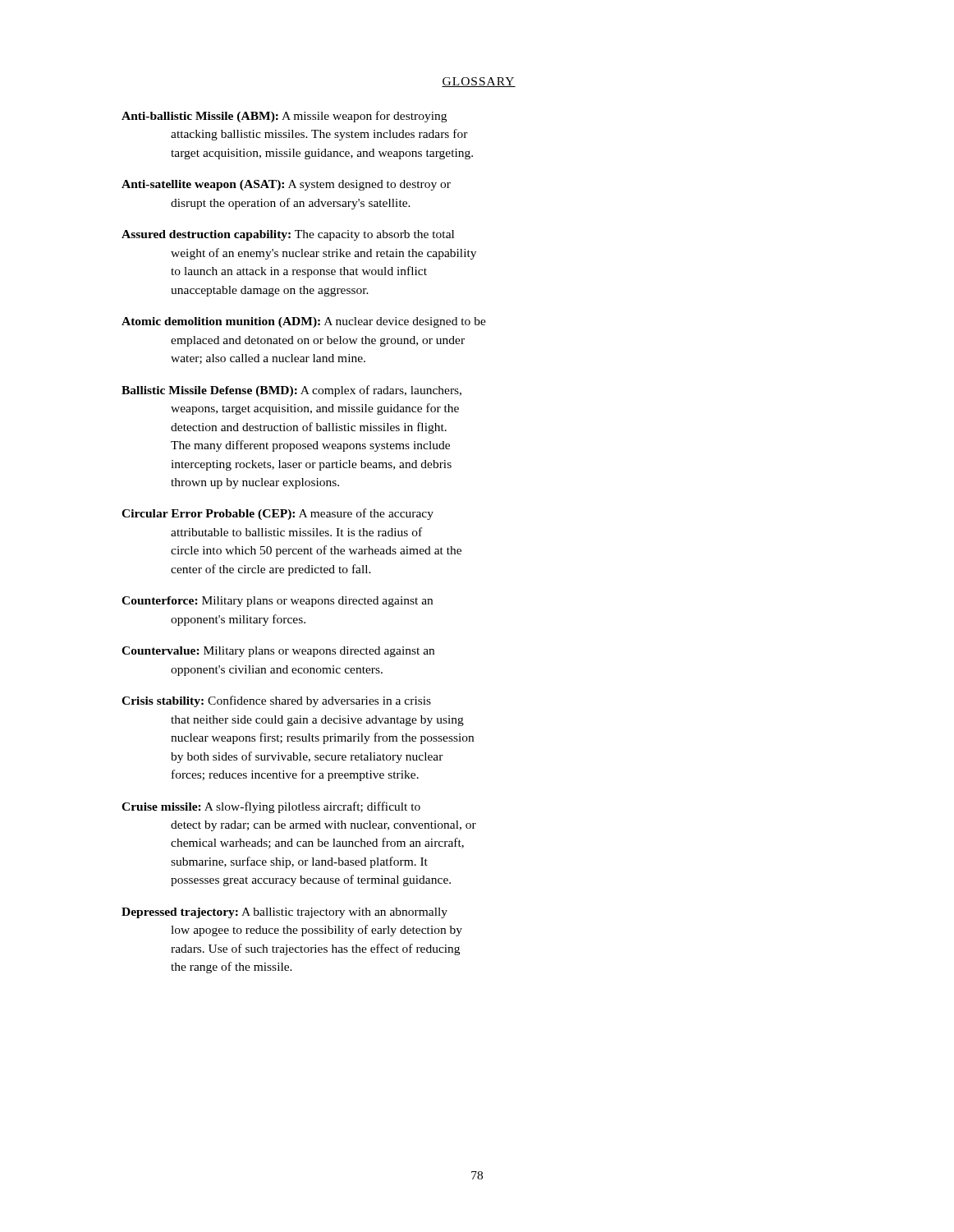Image resolution: width=954 pixels, height=1232 pixels.
Task: Locate the list item with the text "Cruise missile: A"
Action: click(x=271, y=807)
